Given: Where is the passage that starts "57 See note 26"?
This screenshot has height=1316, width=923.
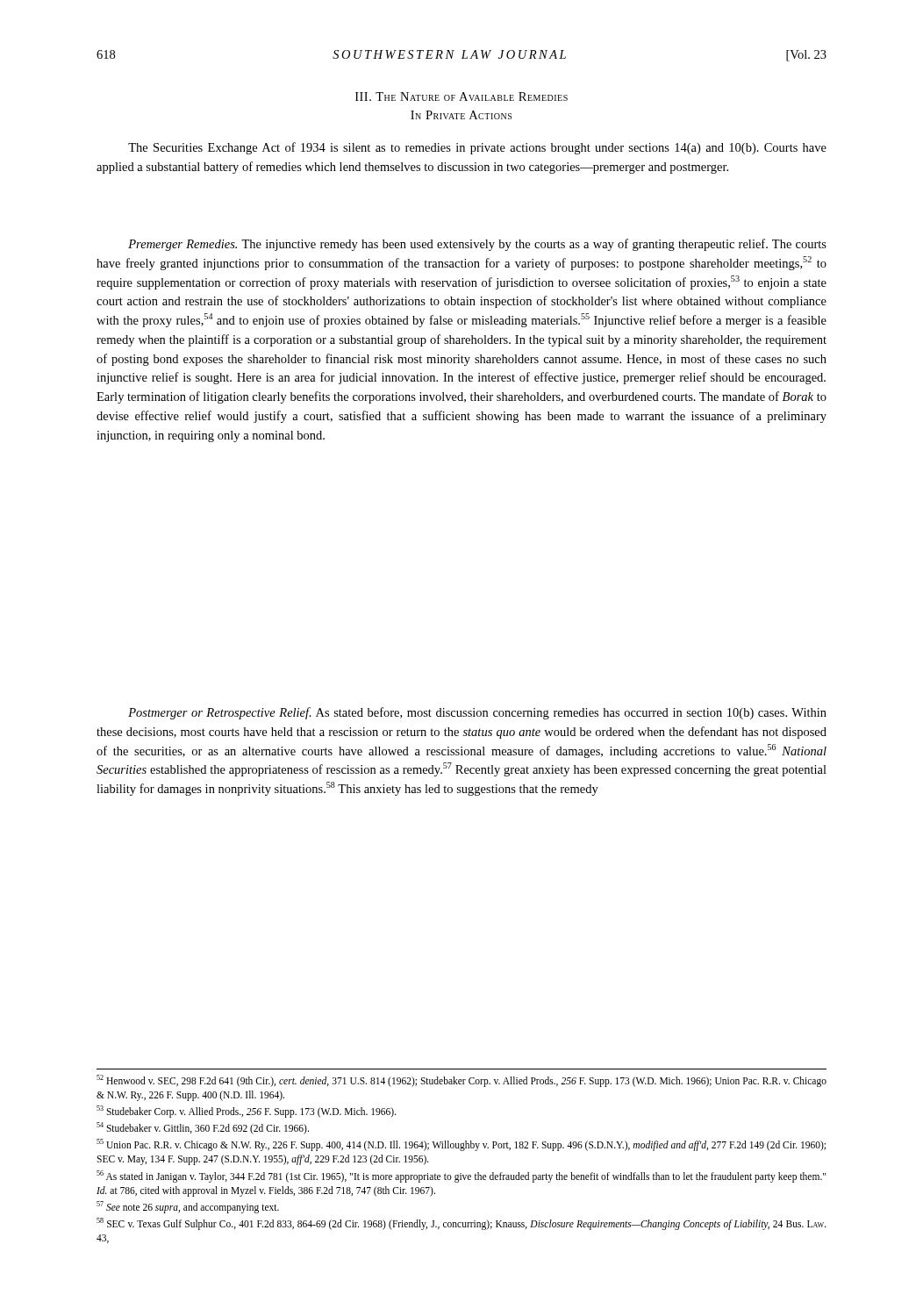Looking at the screenshot, I should (x=188, y=1206).
